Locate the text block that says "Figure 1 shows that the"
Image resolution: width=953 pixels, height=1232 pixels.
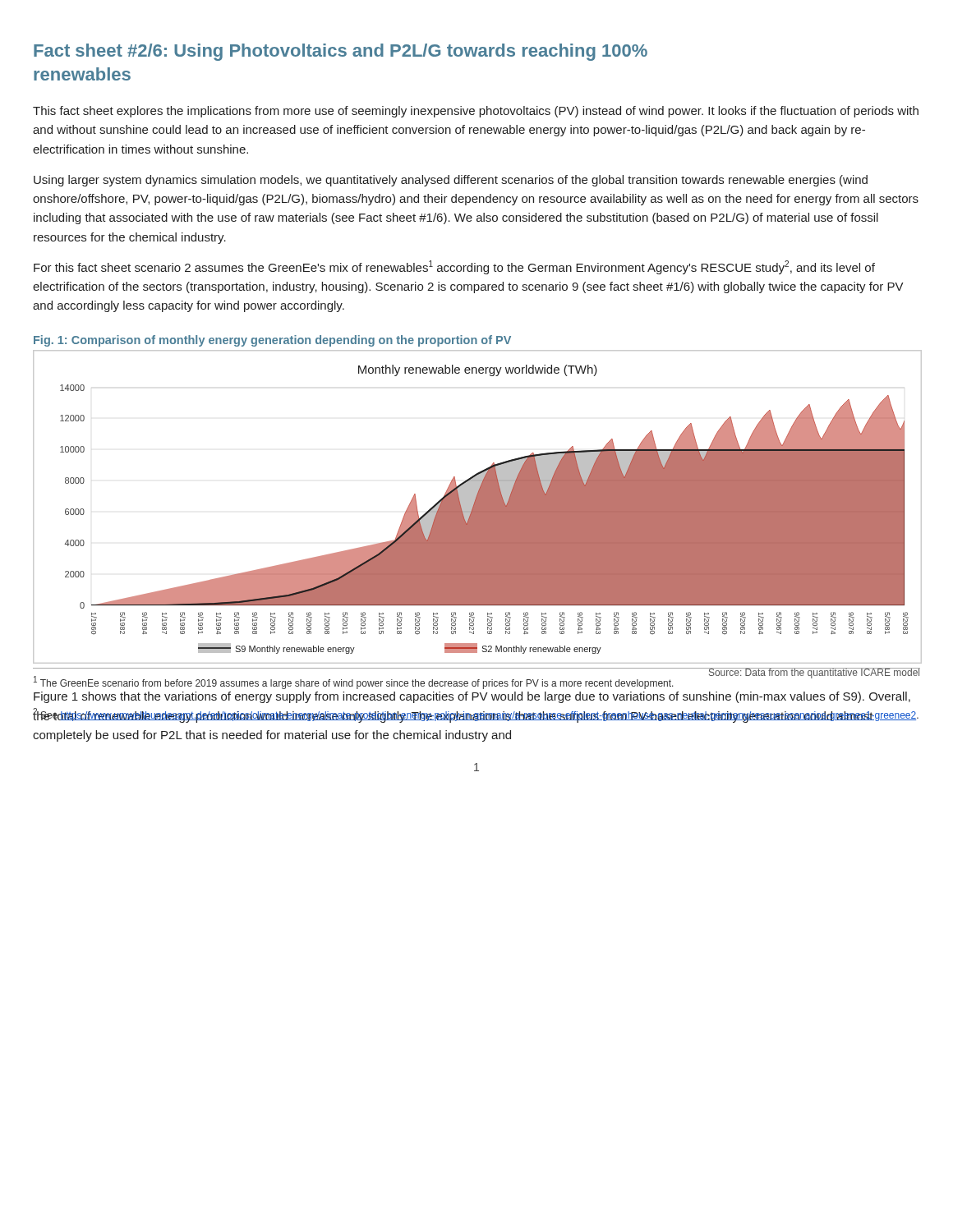472,715
